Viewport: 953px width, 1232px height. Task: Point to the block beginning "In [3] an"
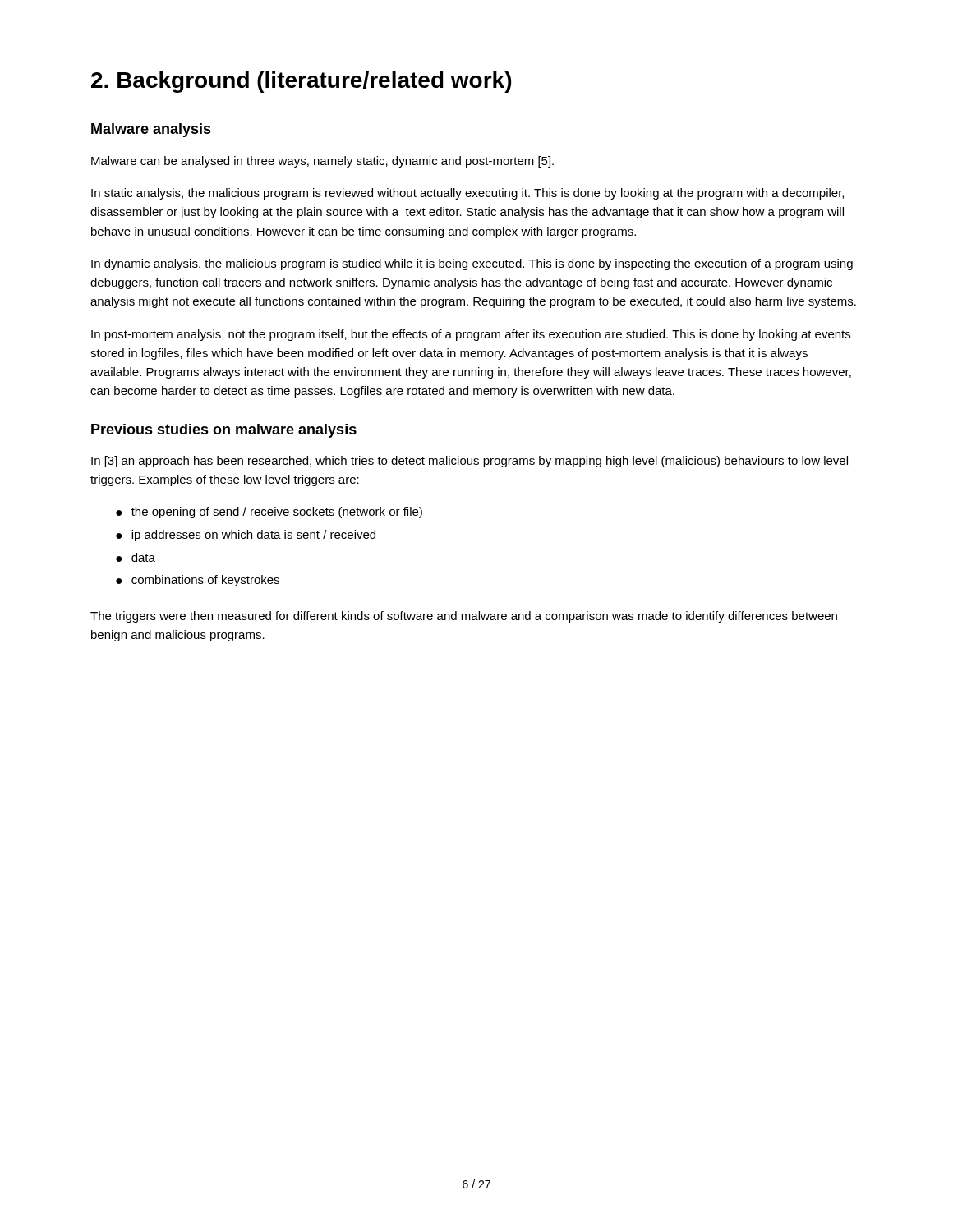[x=469, y=470]
